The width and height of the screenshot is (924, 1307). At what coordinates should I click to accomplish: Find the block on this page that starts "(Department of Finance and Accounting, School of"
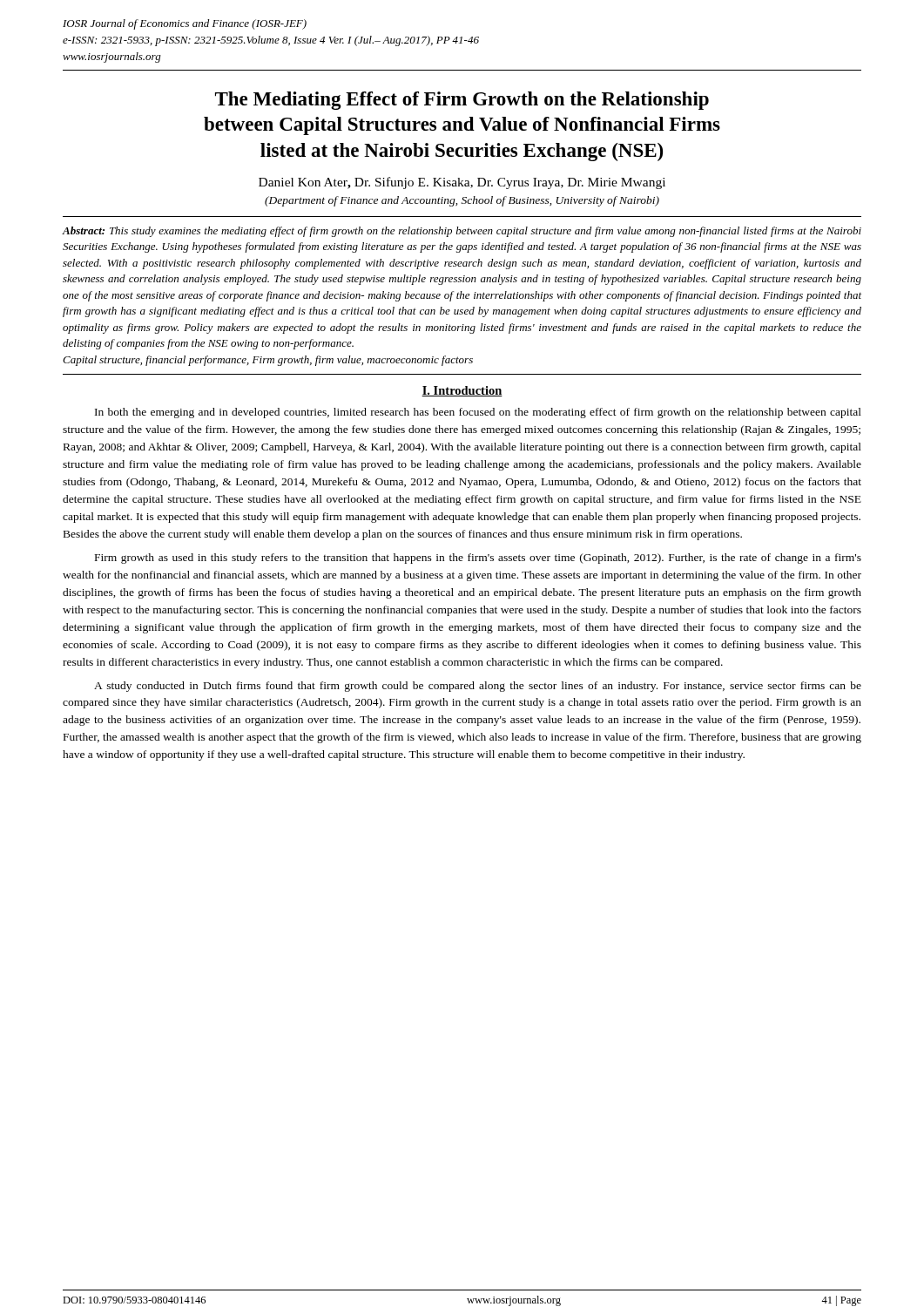click(462, 200)
